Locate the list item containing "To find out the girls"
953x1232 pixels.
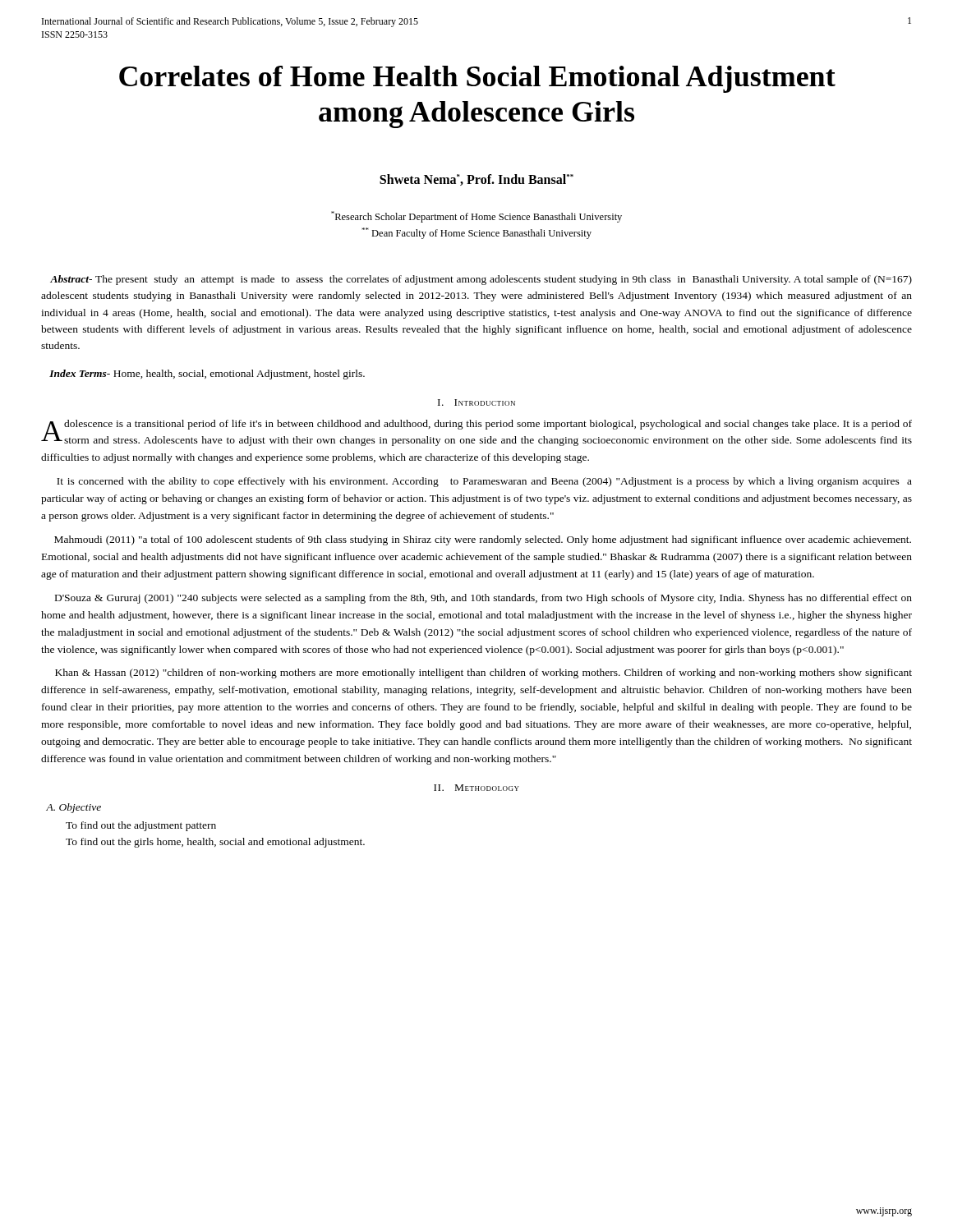pyautogui.click(x=216, y=842)
